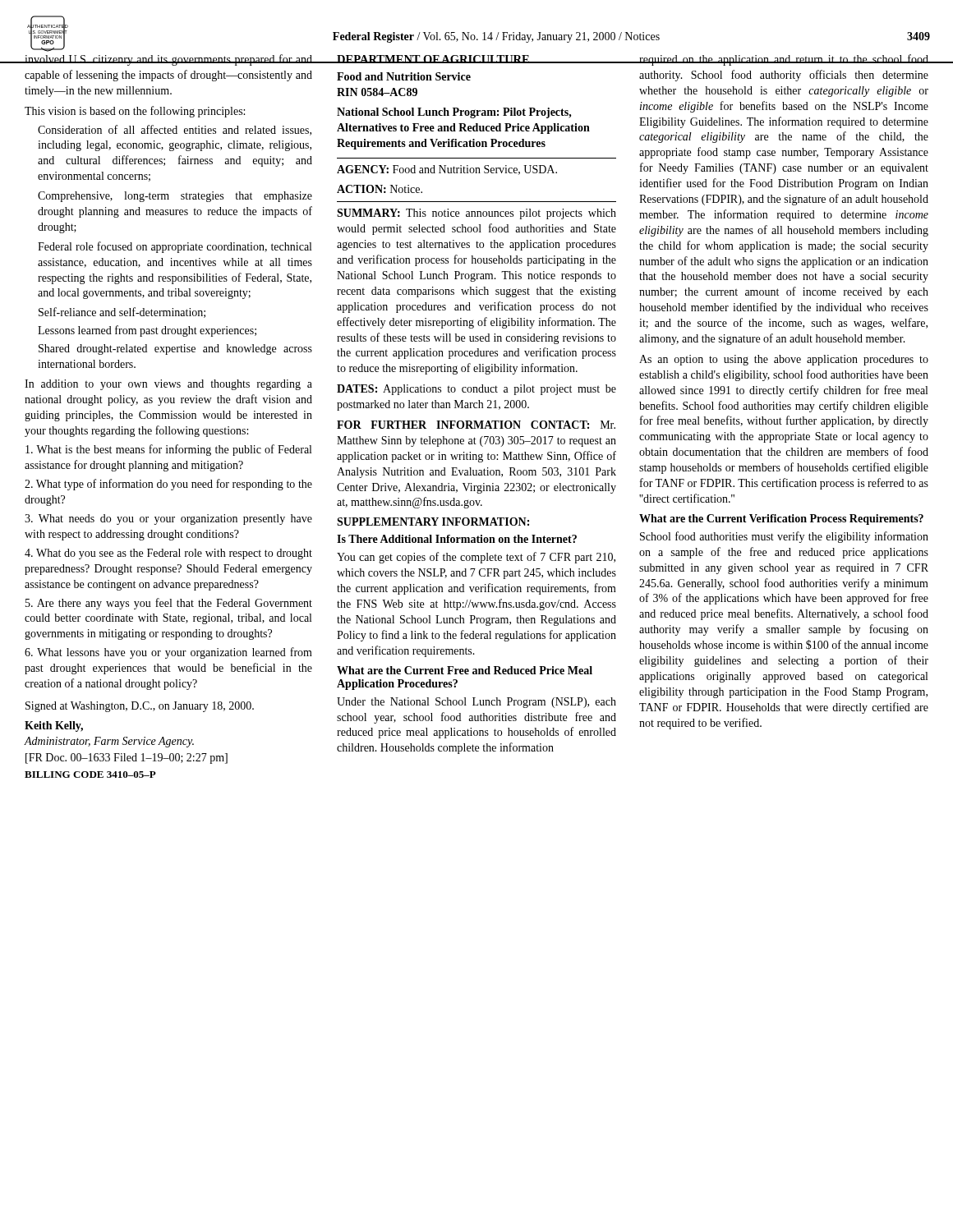The height and width of the screenshot is (1232, 953).
Task: Click the passage that begins "Signed at Washington, D.C., on January 18,"
Action: coord(140,706)
